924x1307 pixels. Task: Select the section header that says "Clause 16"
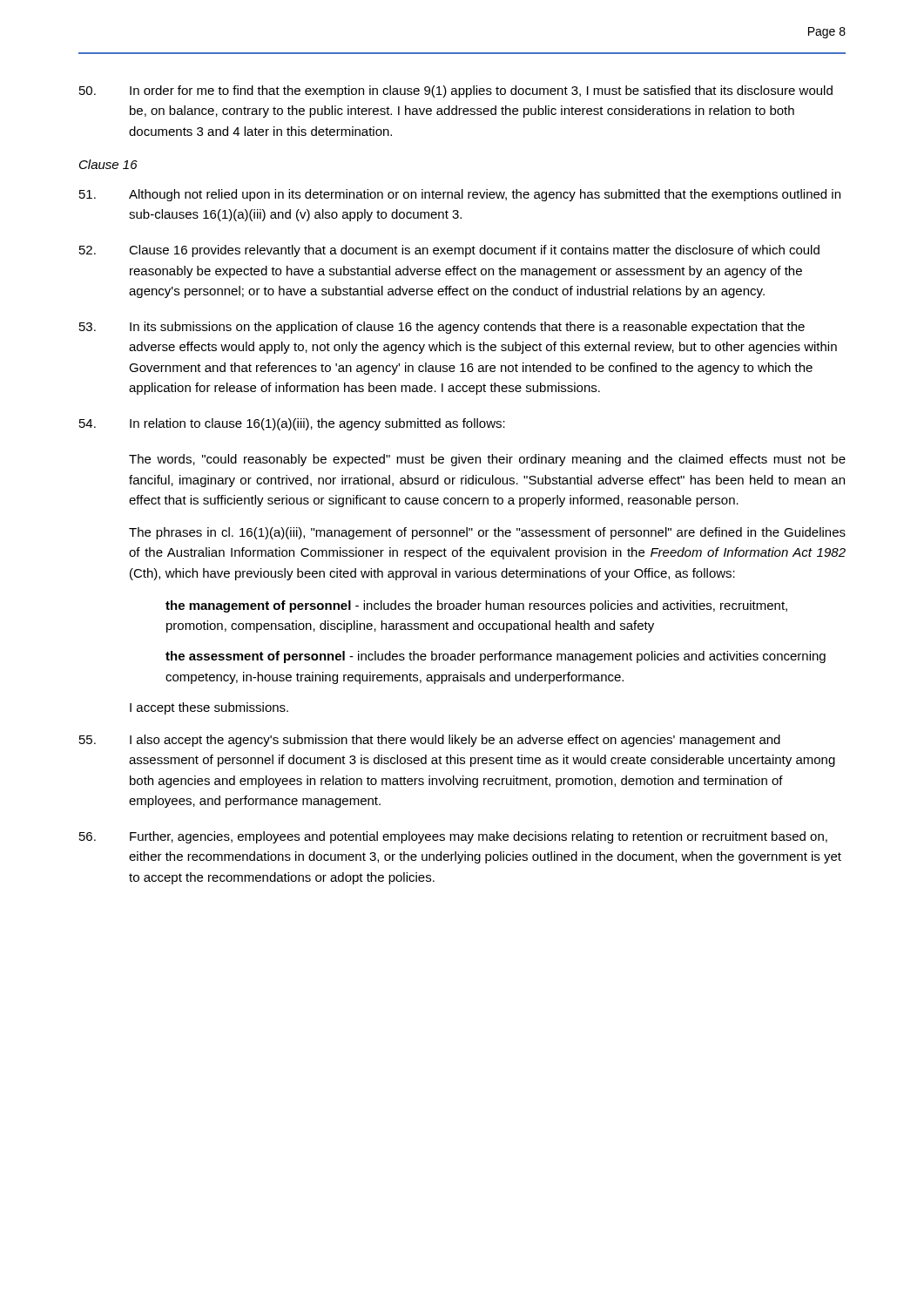(108, 164)
